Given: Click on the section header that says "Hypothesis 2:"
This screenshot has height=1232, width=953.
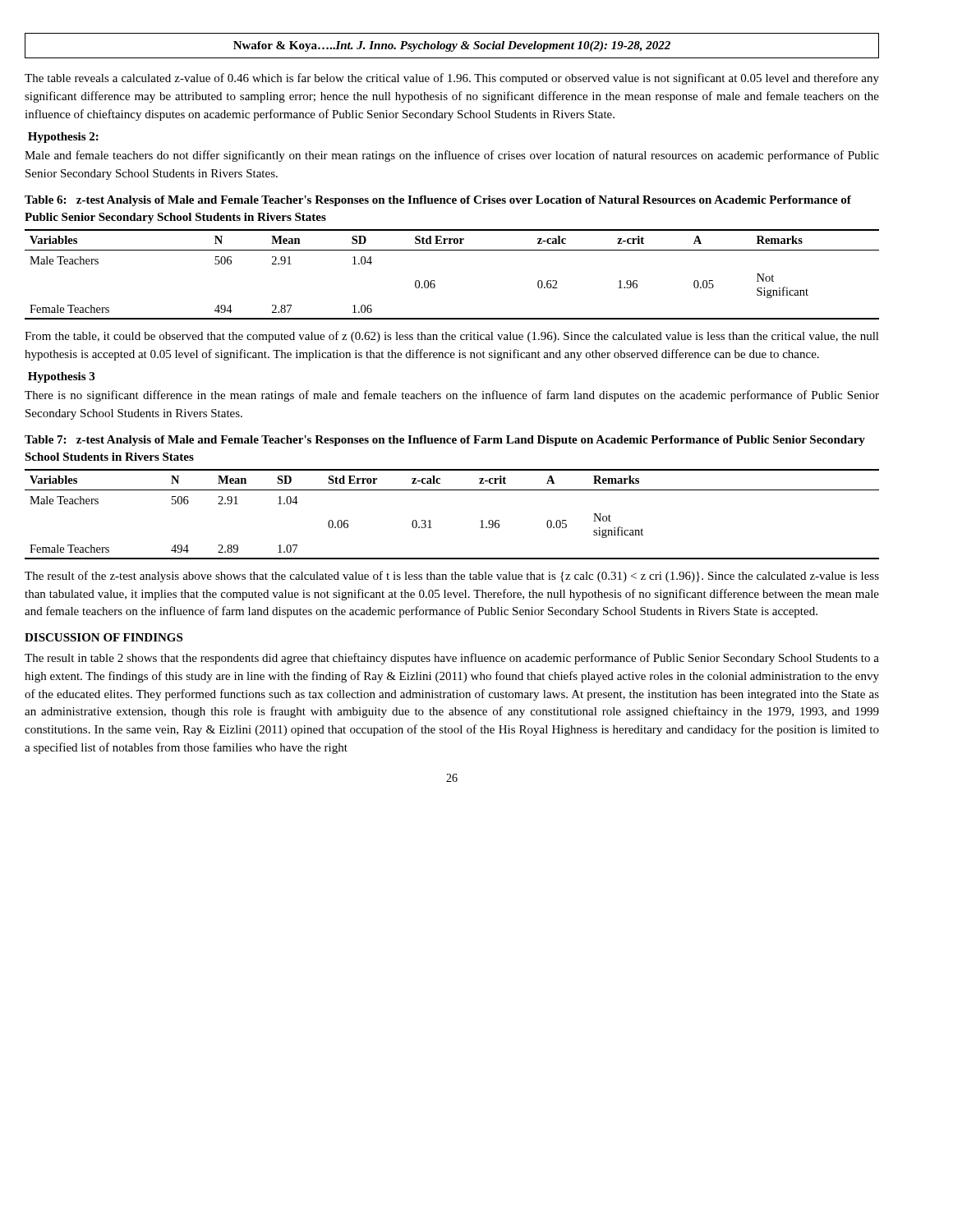Looking at the screenshot, I should click(x=62, y=137).
